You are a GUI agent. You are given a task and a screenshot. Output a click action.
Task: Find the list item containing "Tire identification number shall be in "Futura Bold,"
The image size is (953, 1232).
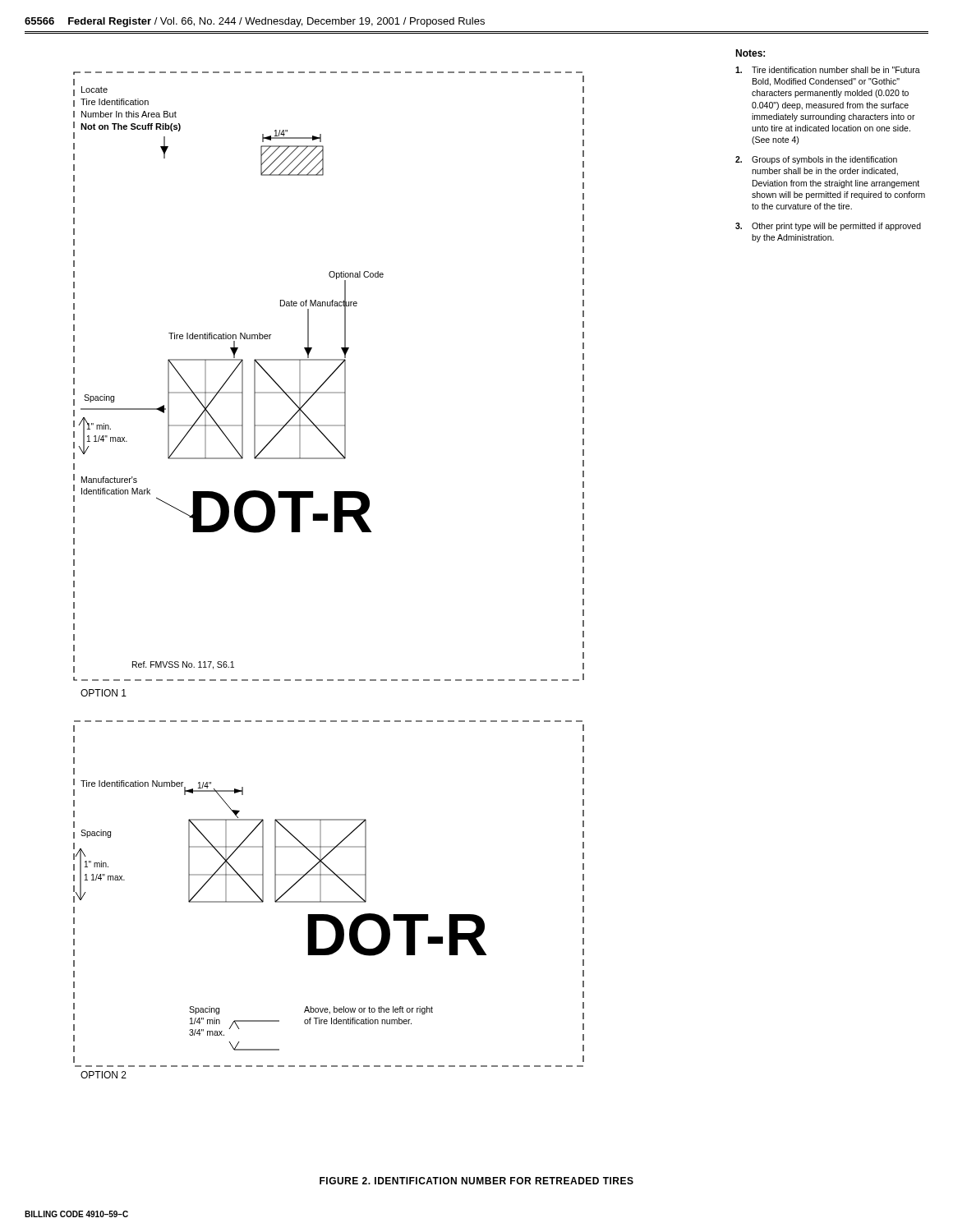click(832, 105)
